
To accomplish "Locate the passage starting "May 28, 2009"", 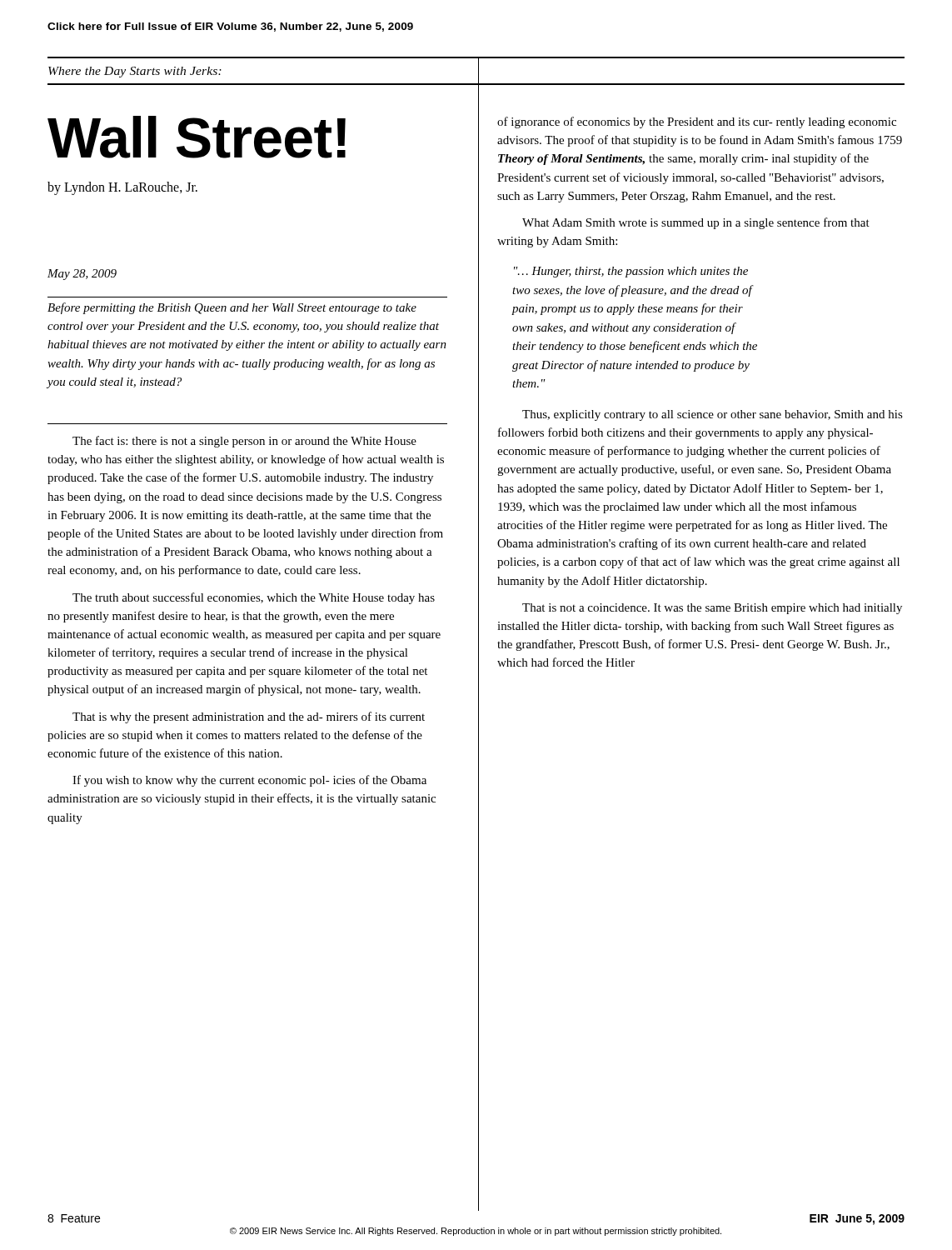I will (x=82, y=273).
